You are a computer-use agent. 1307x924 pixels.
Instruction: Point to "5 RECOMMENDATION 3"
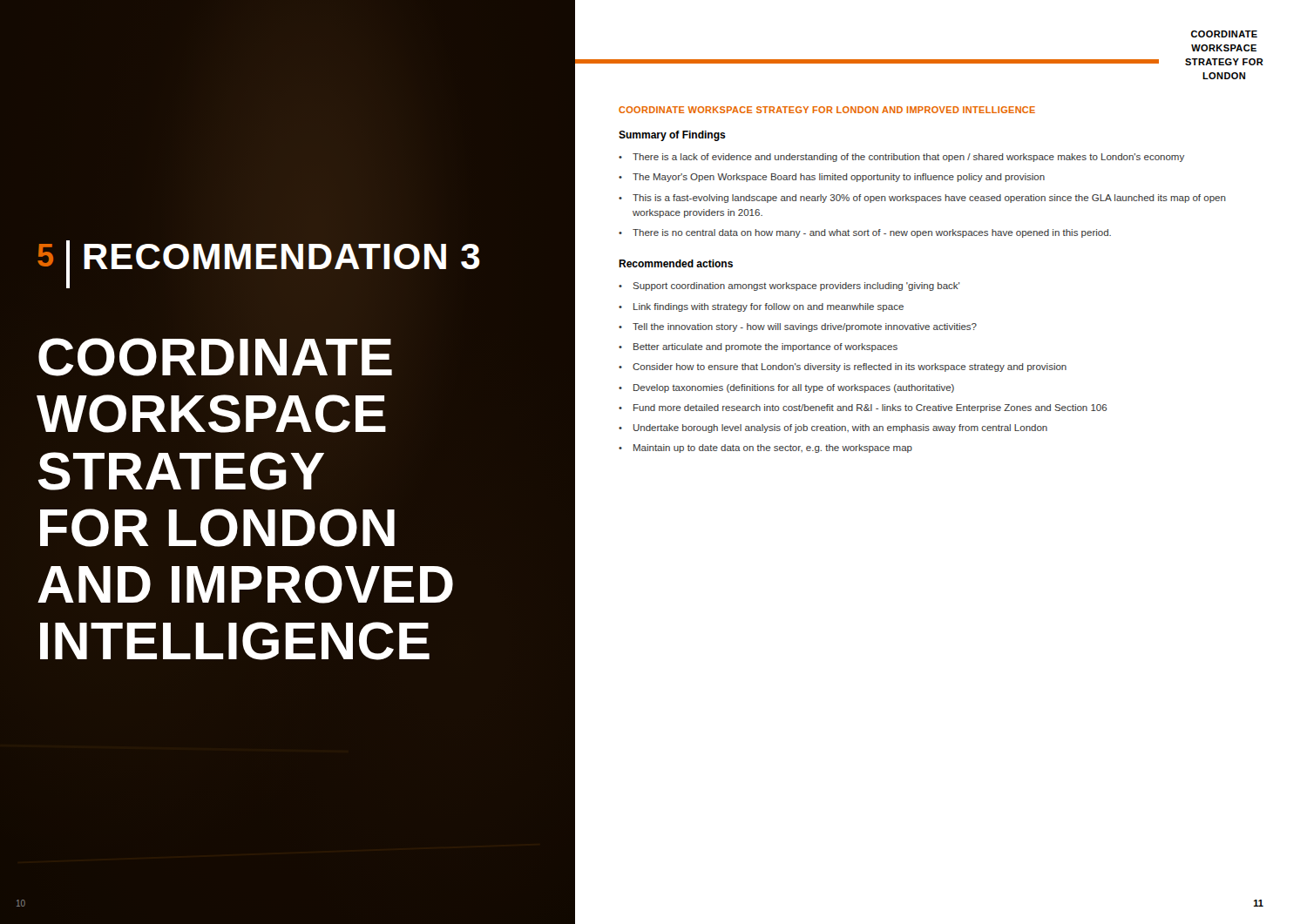click(x=259, y=263)
